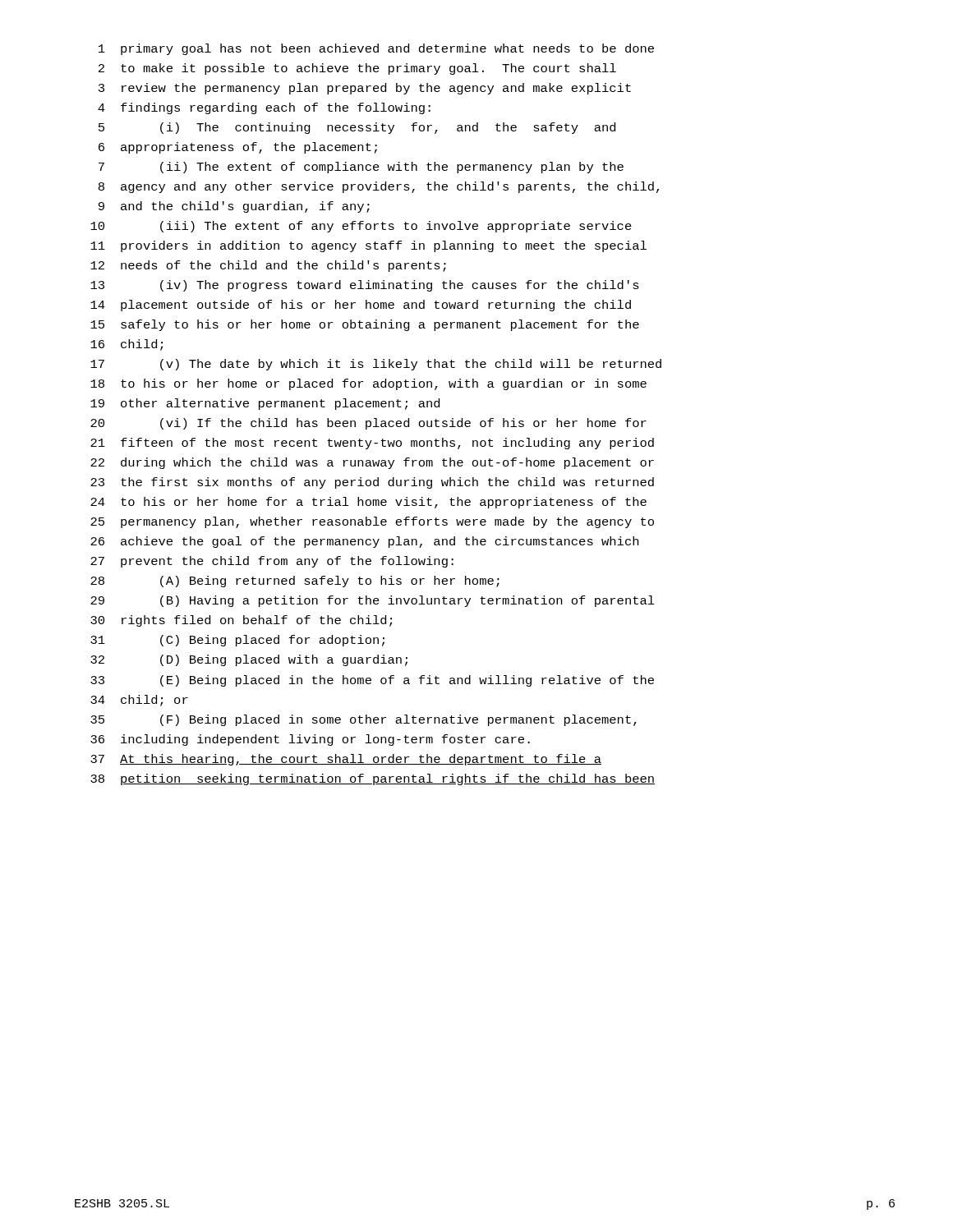953x1232 pixels.
Task: Point to the text starting "24 to his"
Action: point(485,503)
